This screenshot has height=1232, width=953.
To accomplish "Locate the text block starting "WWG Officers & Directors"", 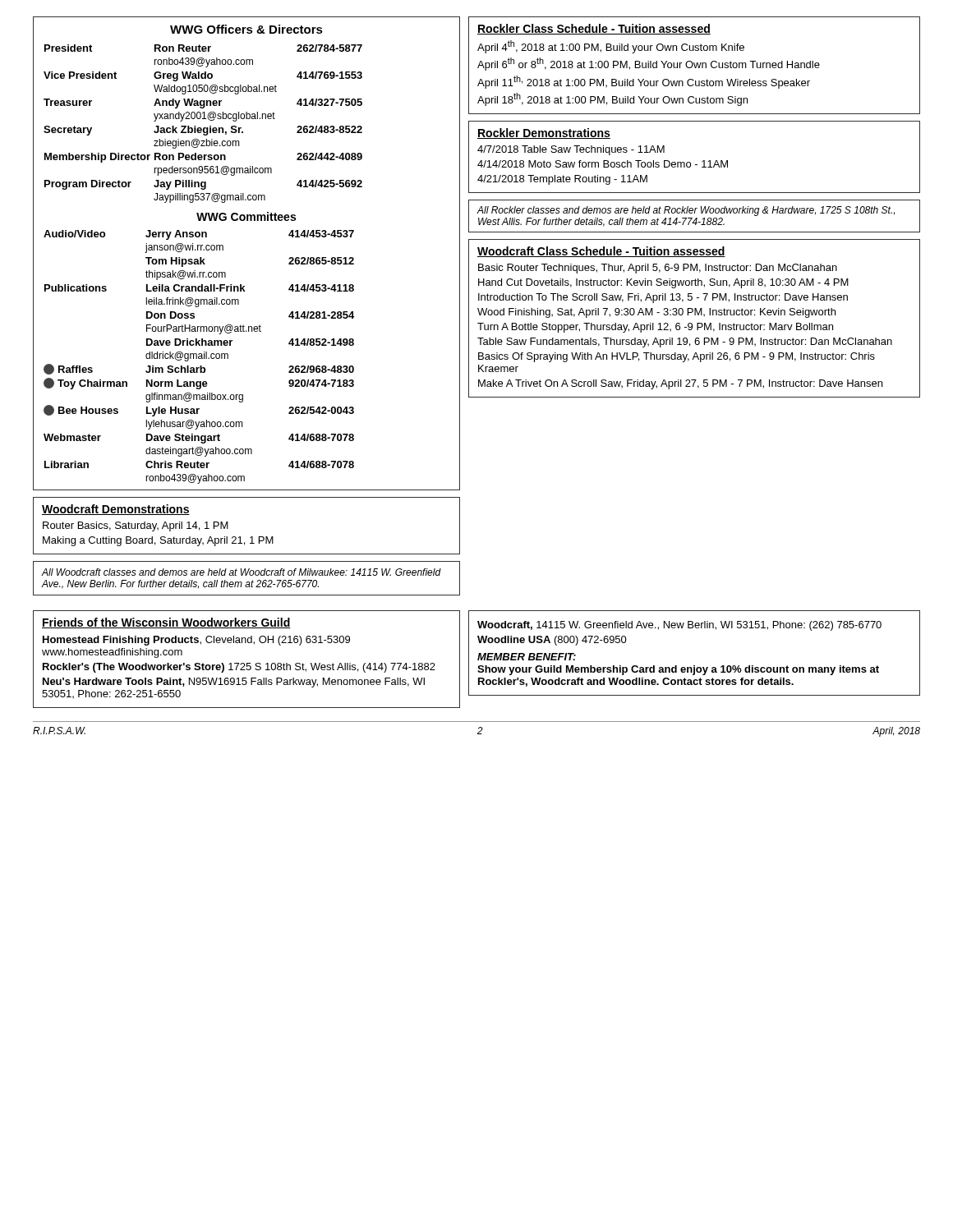I will [246, 29].
